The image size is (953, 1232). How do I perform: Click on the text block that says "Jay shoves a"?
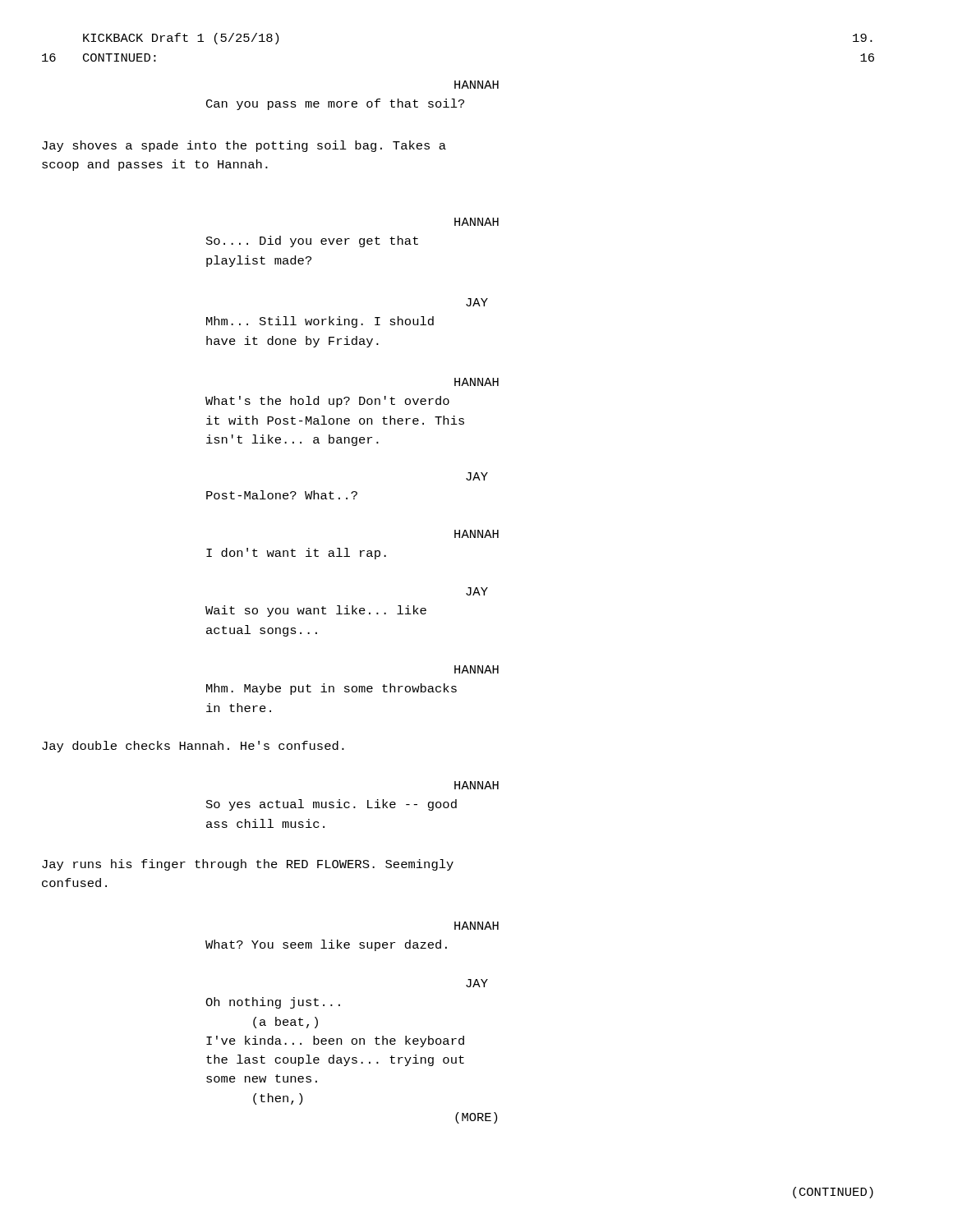(244, 146)
